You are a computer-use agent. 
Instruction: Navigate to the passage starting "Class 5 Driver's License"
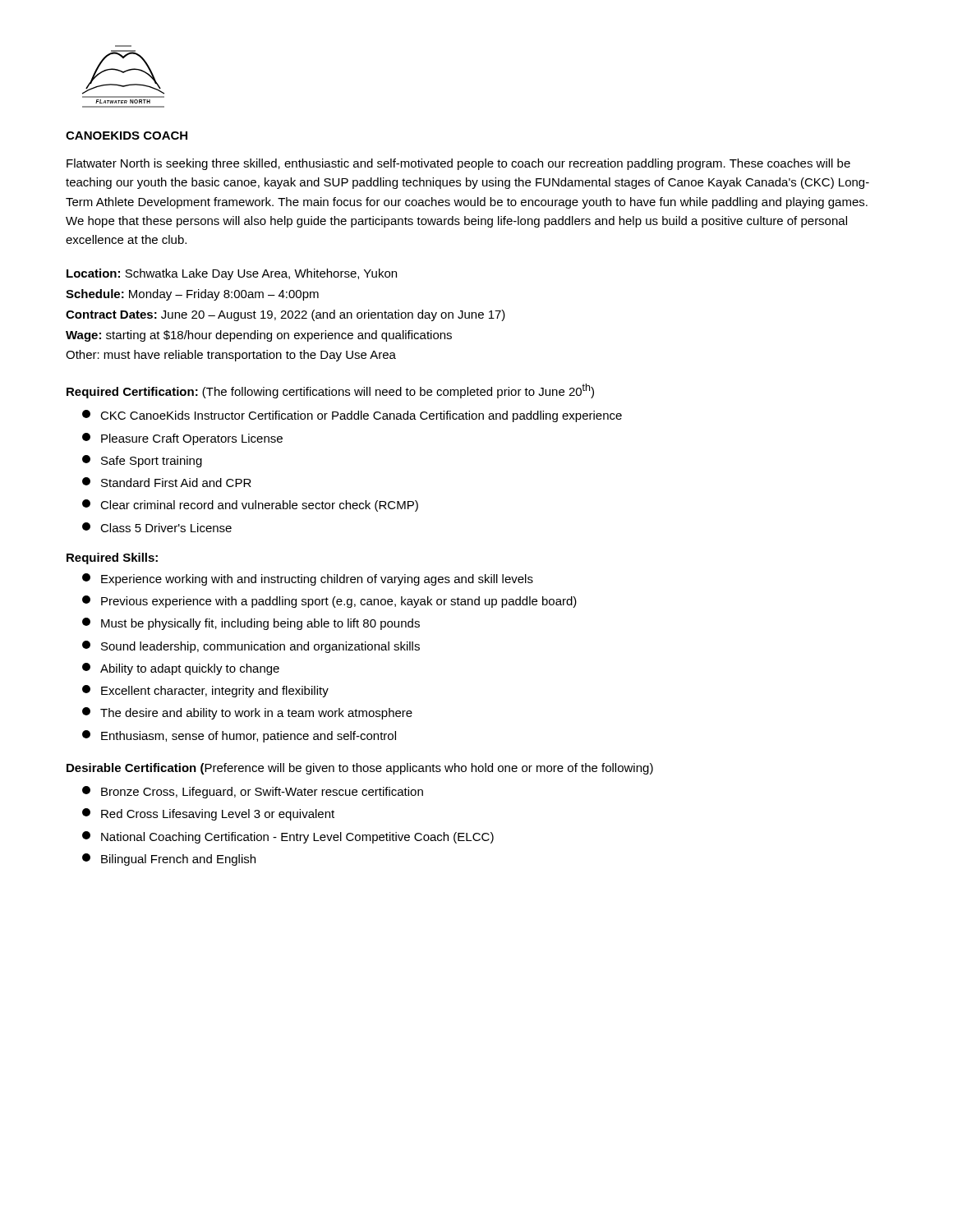pos(157,527)
